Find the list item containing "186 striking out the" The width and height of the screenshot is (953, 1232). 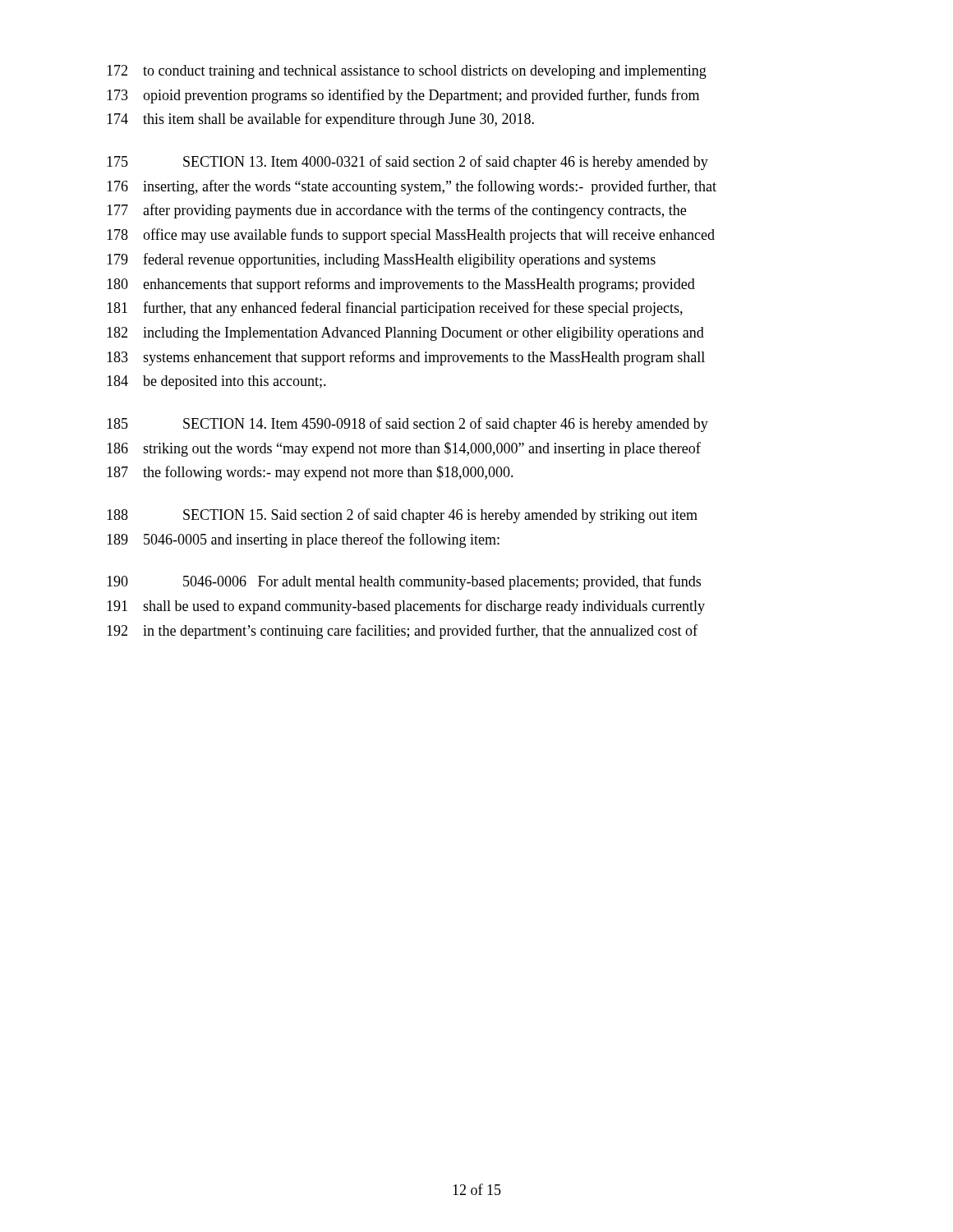click(476, 449)
